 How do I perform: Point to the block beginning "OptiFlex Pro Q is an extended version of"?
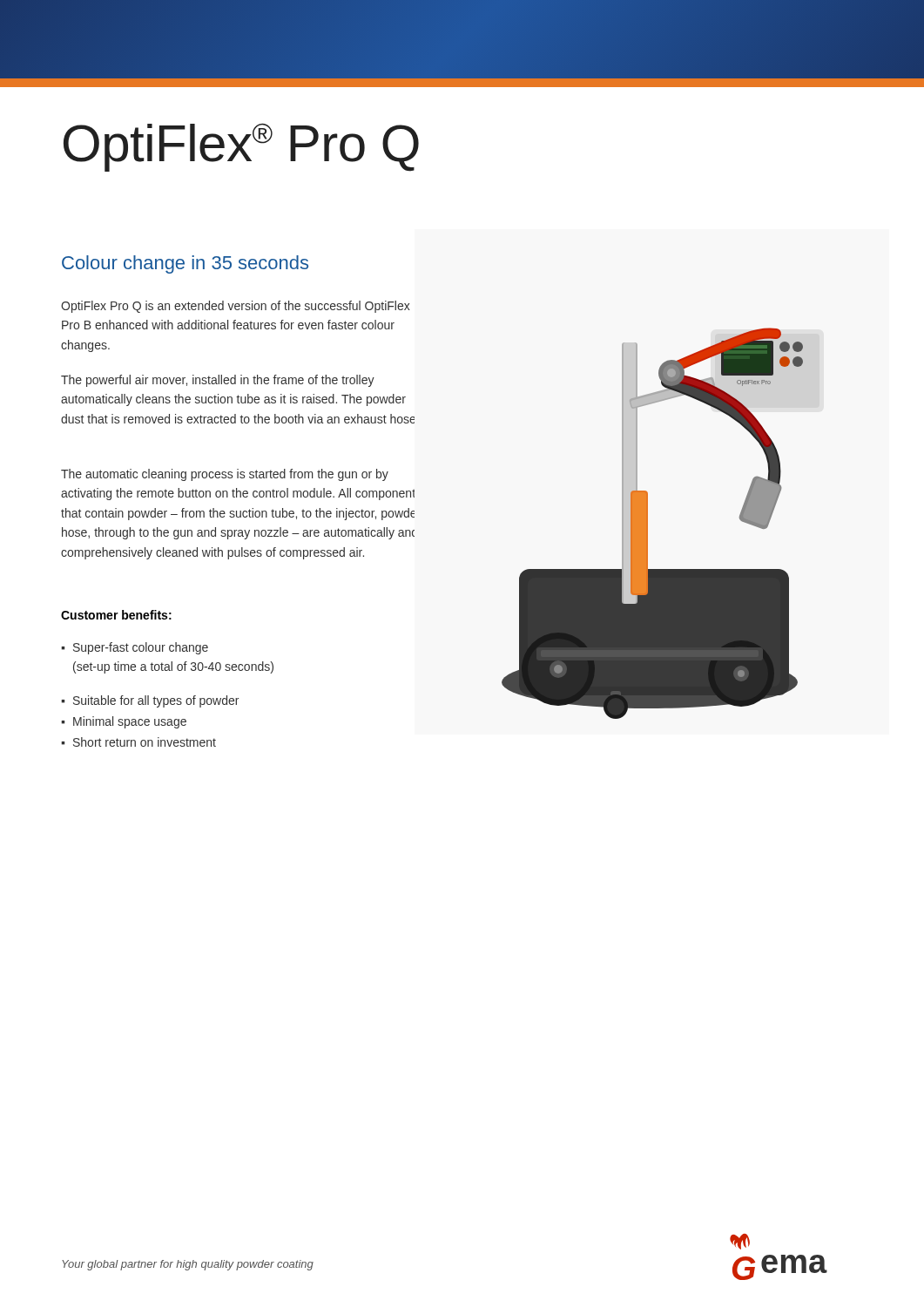pos(235,325)
